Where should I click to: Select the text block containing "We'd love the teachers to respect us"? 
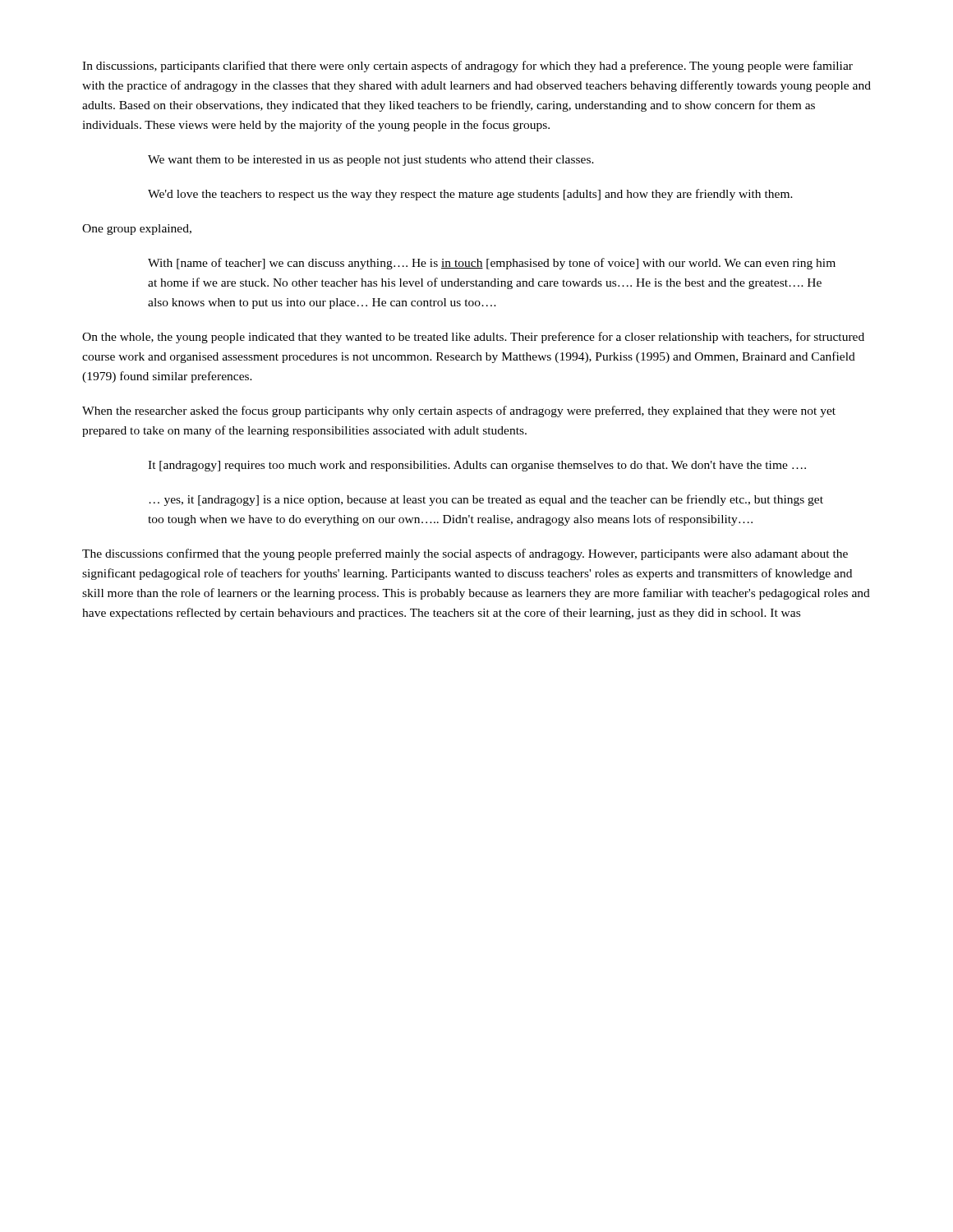click(470, 193)
